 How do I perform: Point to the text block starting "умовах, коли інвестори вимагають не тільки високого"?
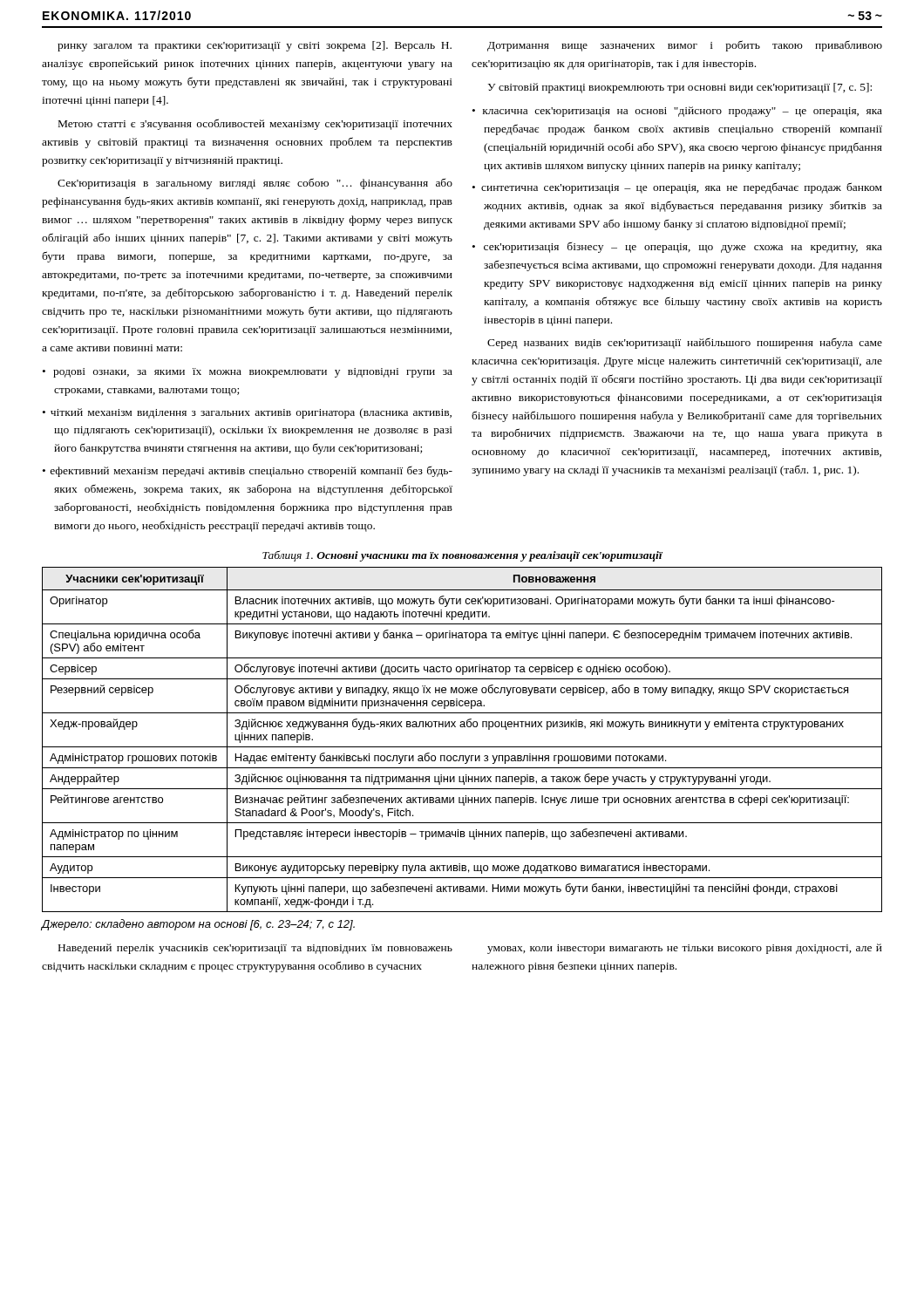[677, 957]
